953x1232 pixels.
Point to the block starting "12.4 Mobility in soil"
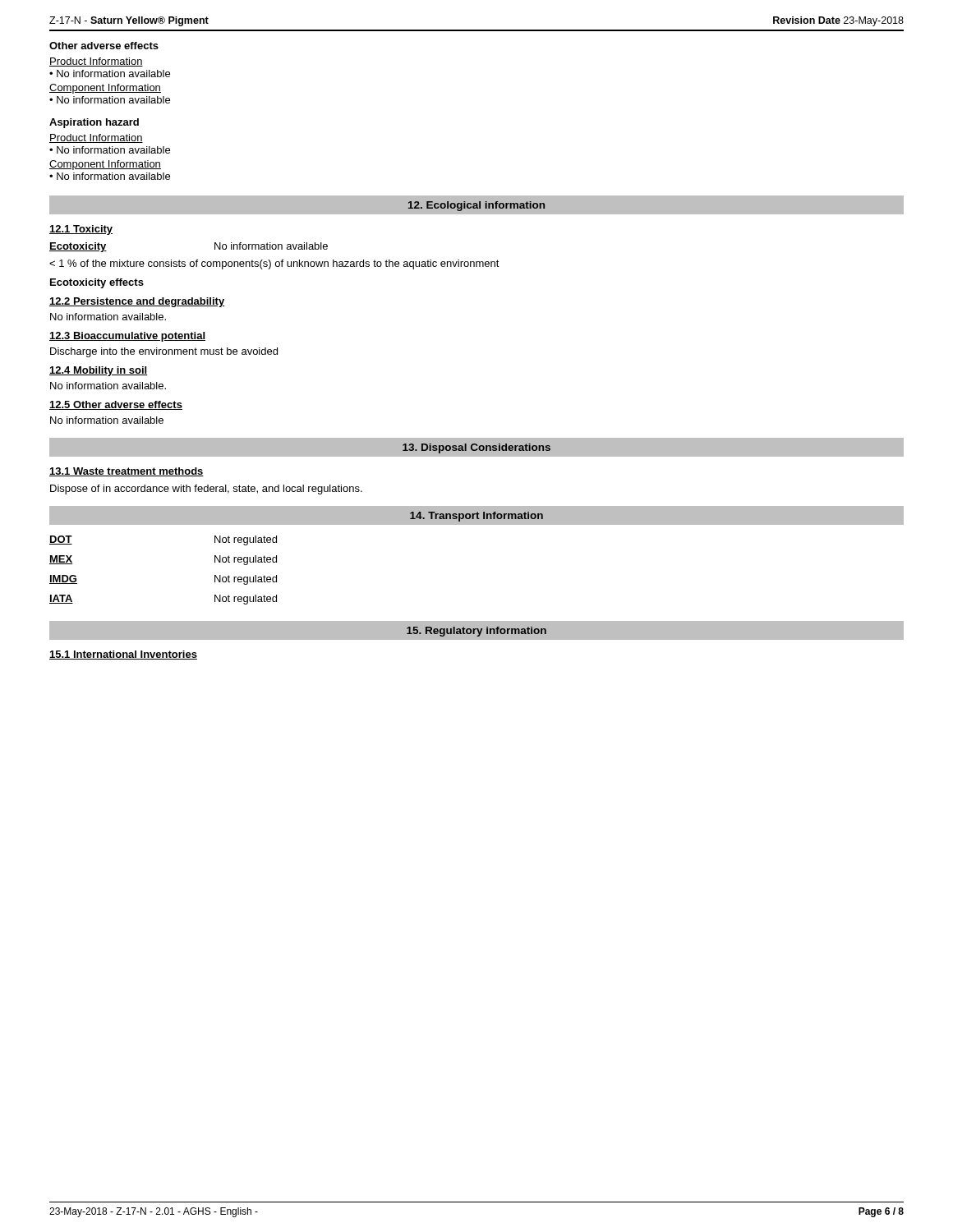point(98,370)
